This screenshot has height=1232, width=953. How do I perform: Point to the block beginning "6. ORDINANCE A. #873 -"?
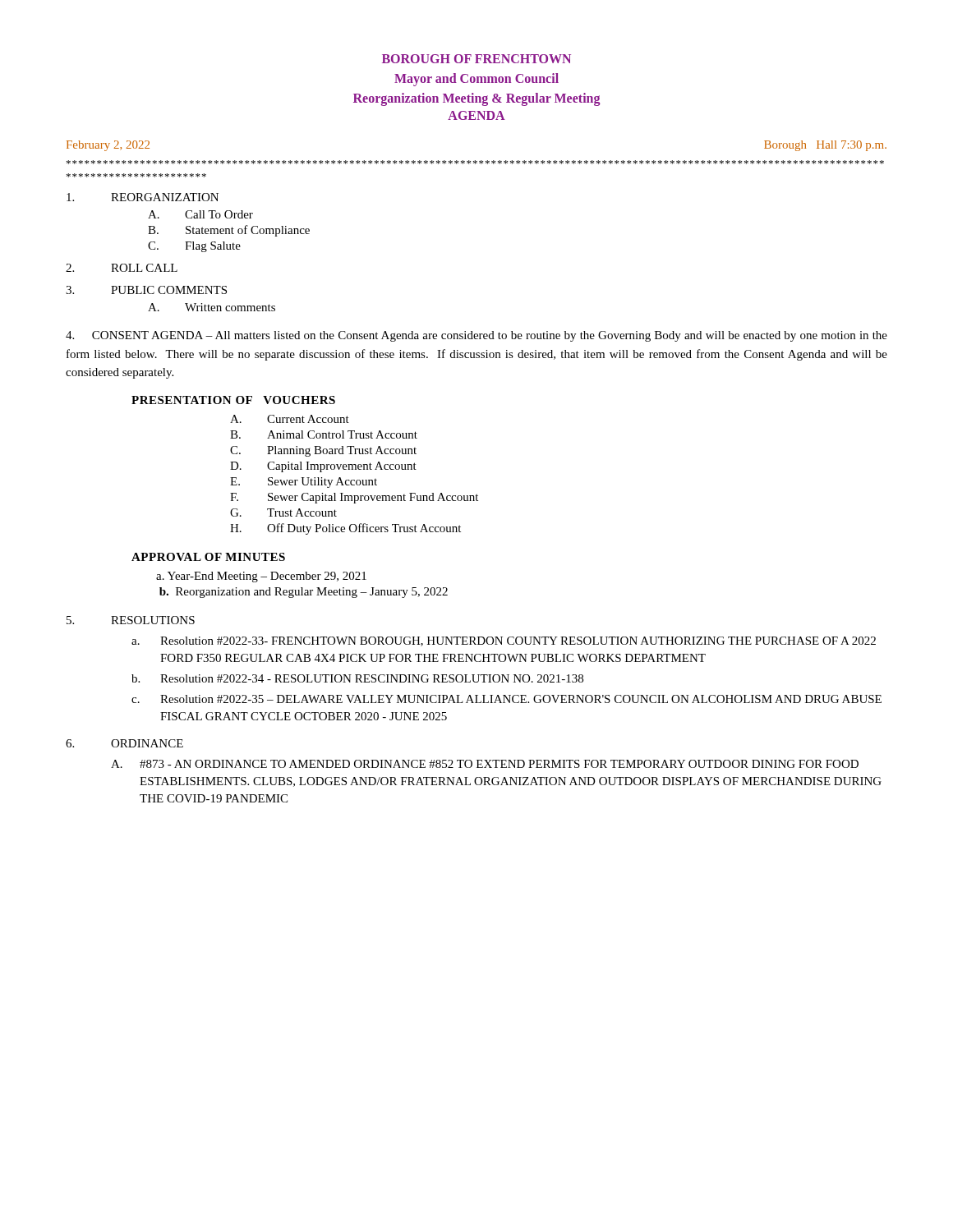click(476, 772)
